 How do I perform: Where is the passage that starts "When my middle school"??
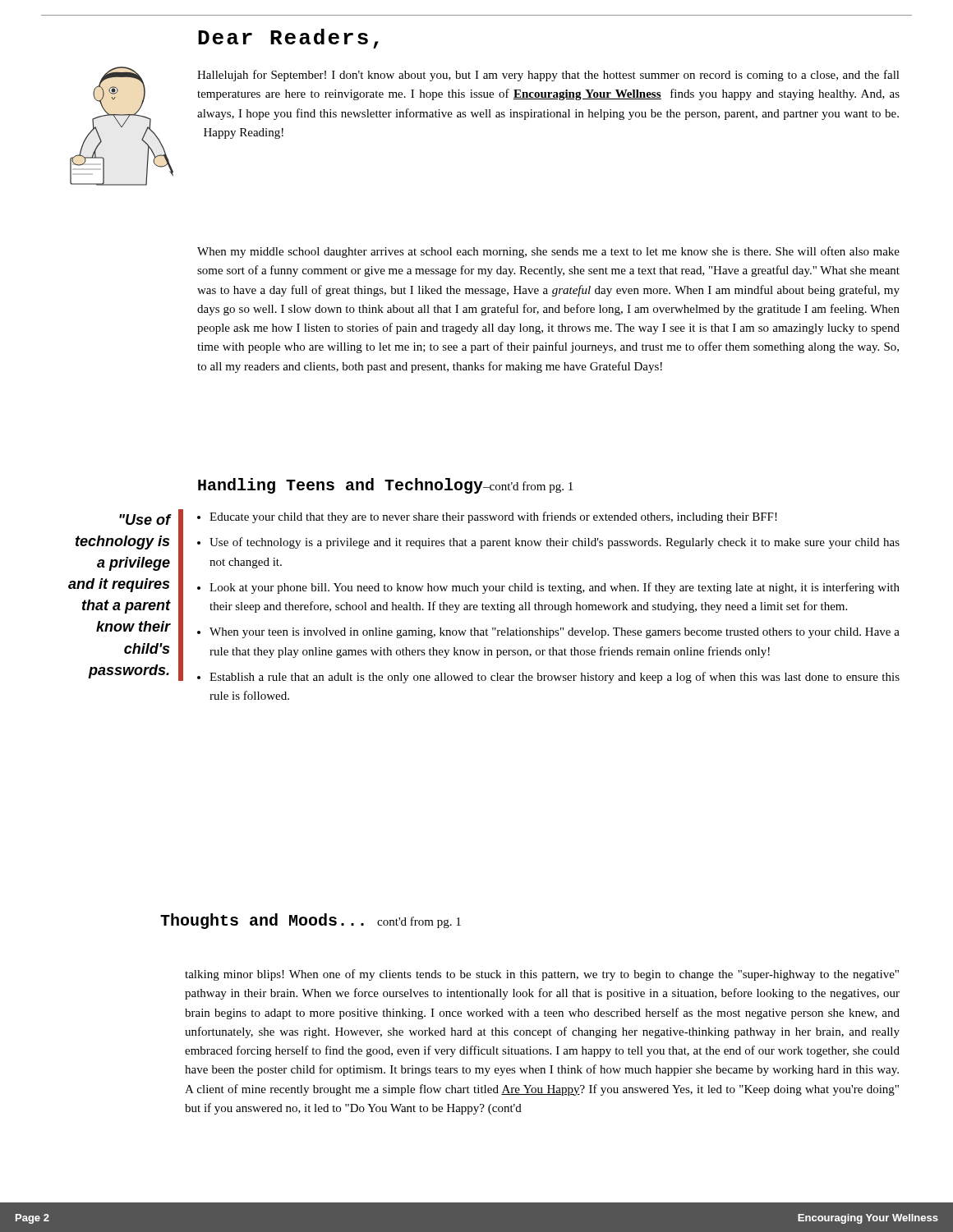click(548, 309)
